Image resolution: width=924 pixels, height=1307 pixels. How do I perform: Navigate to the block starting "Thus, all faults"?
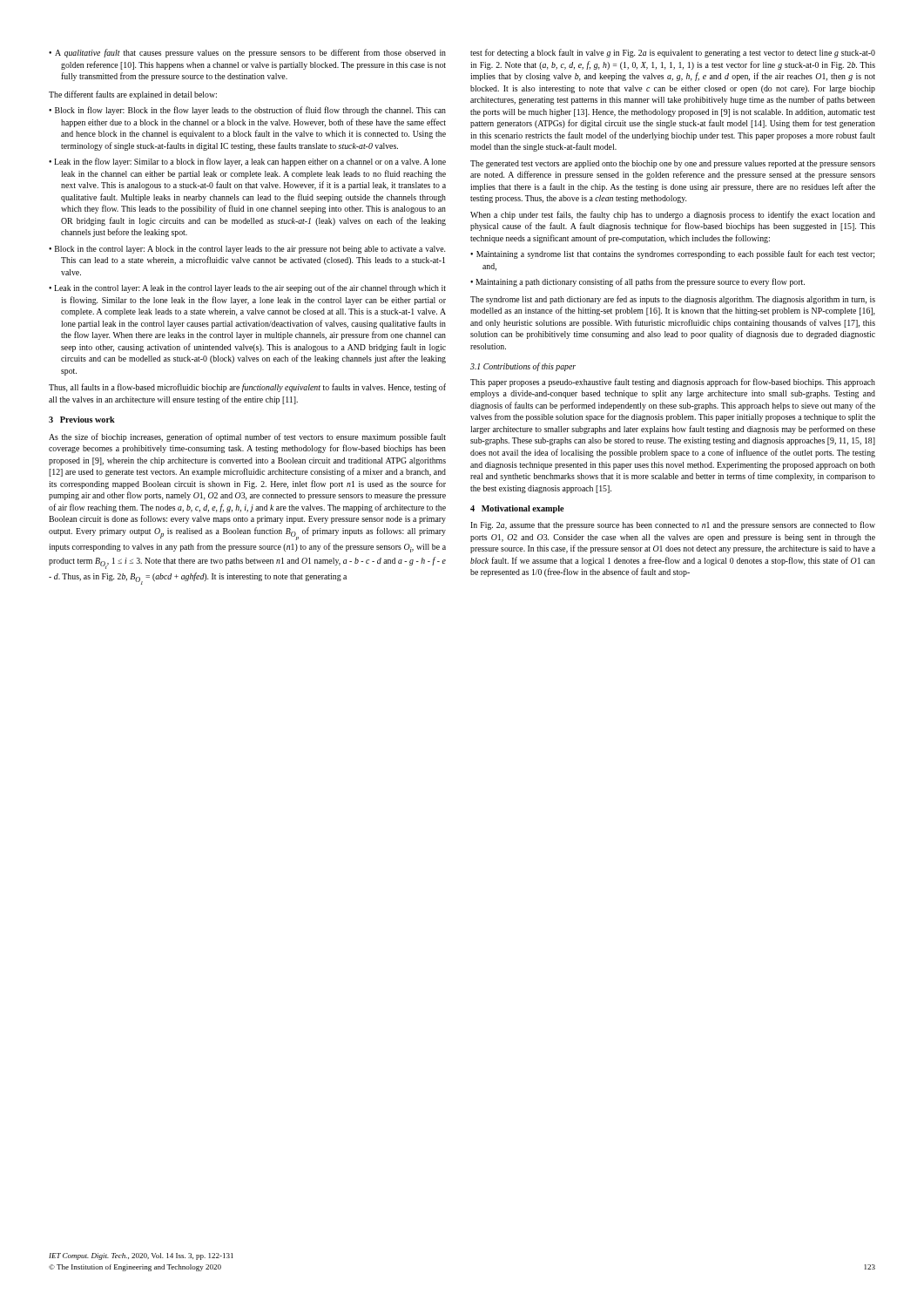247,394
